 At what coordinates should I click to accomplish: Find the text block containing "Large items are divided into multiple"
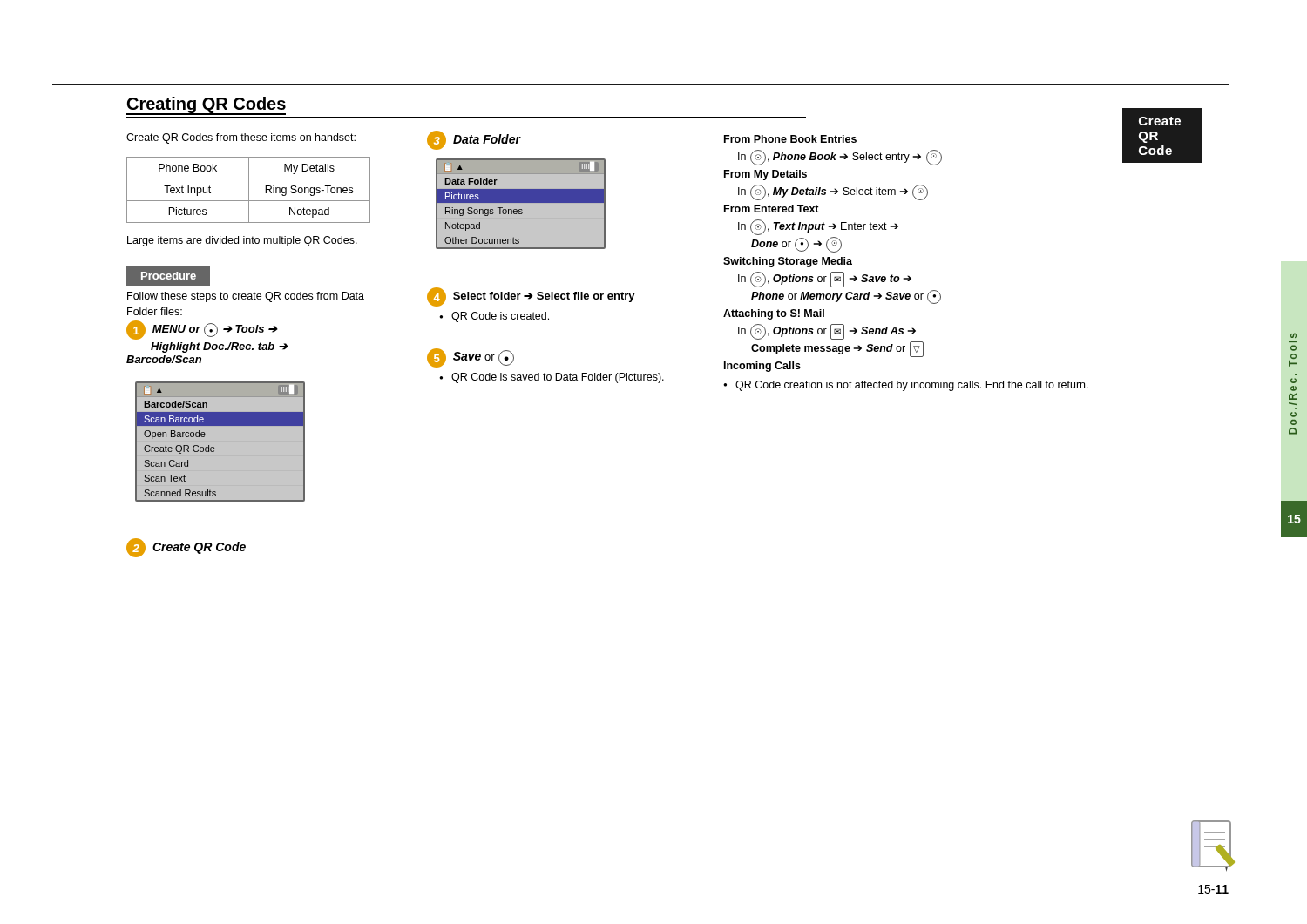point(242,240)
